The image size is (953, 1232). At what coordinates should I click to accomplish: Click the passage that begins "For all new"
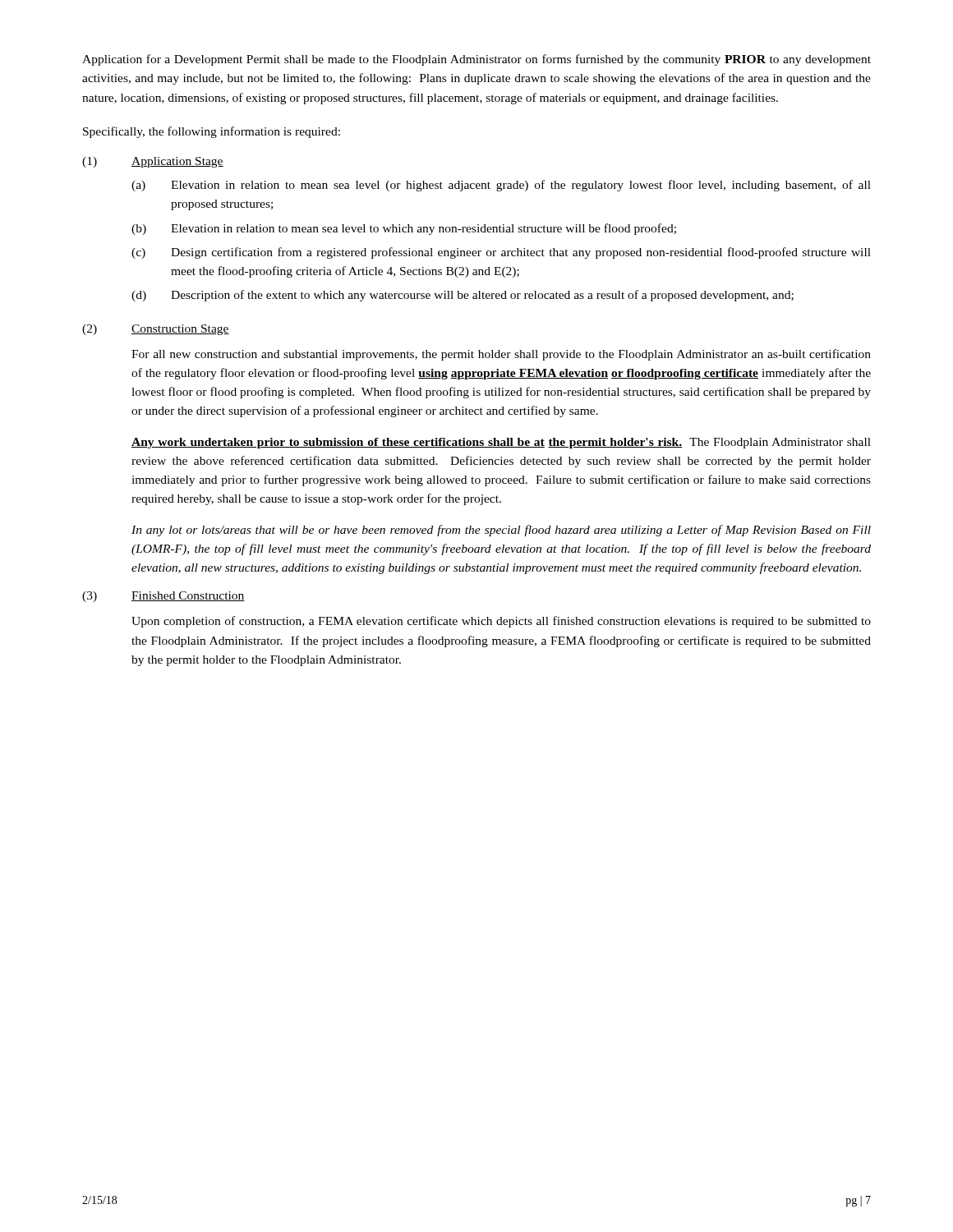pos(501,382)
